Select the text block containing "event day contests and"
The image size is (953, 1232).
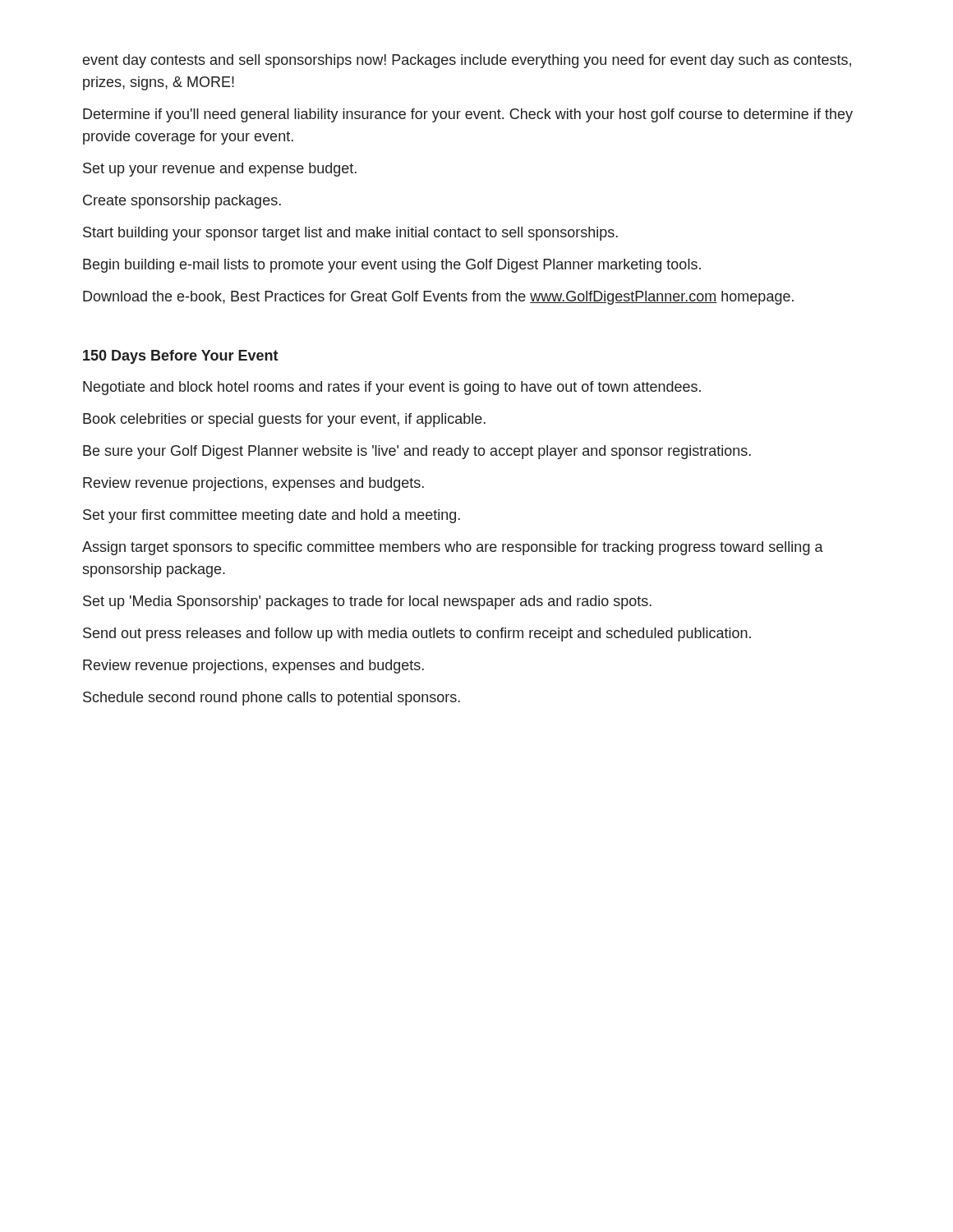click(467, 71)
